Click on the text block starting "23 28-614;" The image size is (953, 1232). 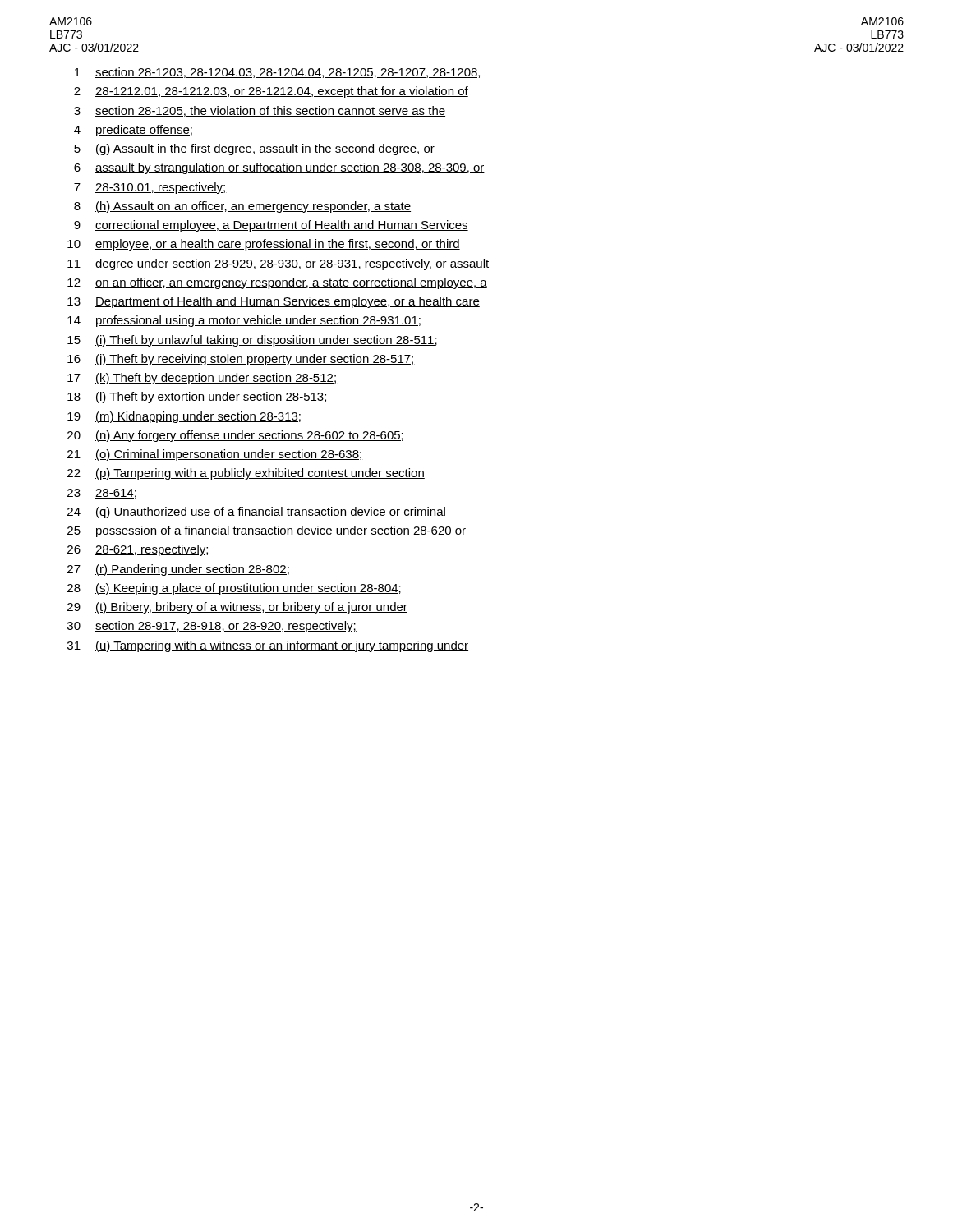point(102,494)
